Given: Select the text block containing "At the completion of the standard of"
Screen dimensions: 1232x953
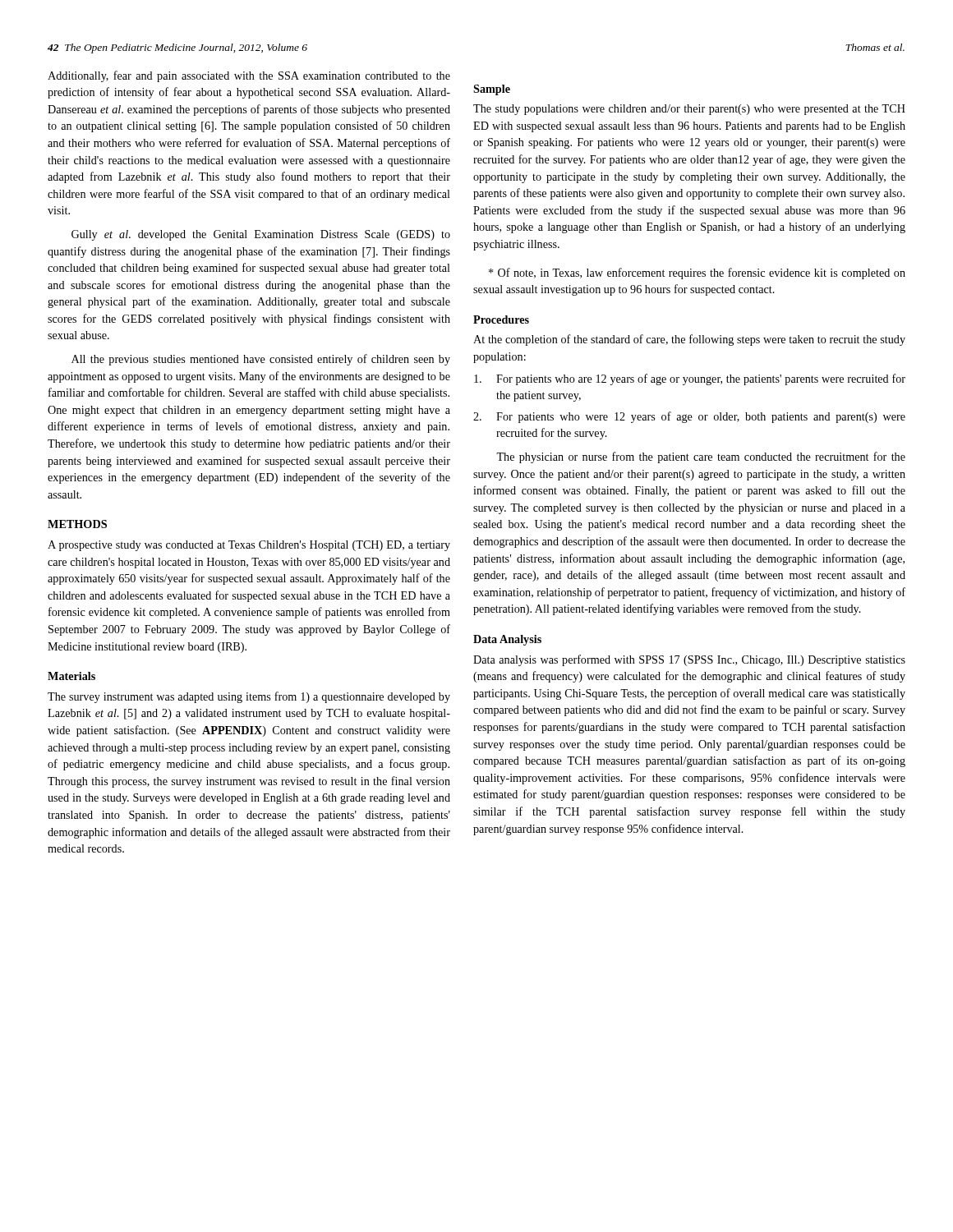Looking at the screenshot, I should 689,348.
